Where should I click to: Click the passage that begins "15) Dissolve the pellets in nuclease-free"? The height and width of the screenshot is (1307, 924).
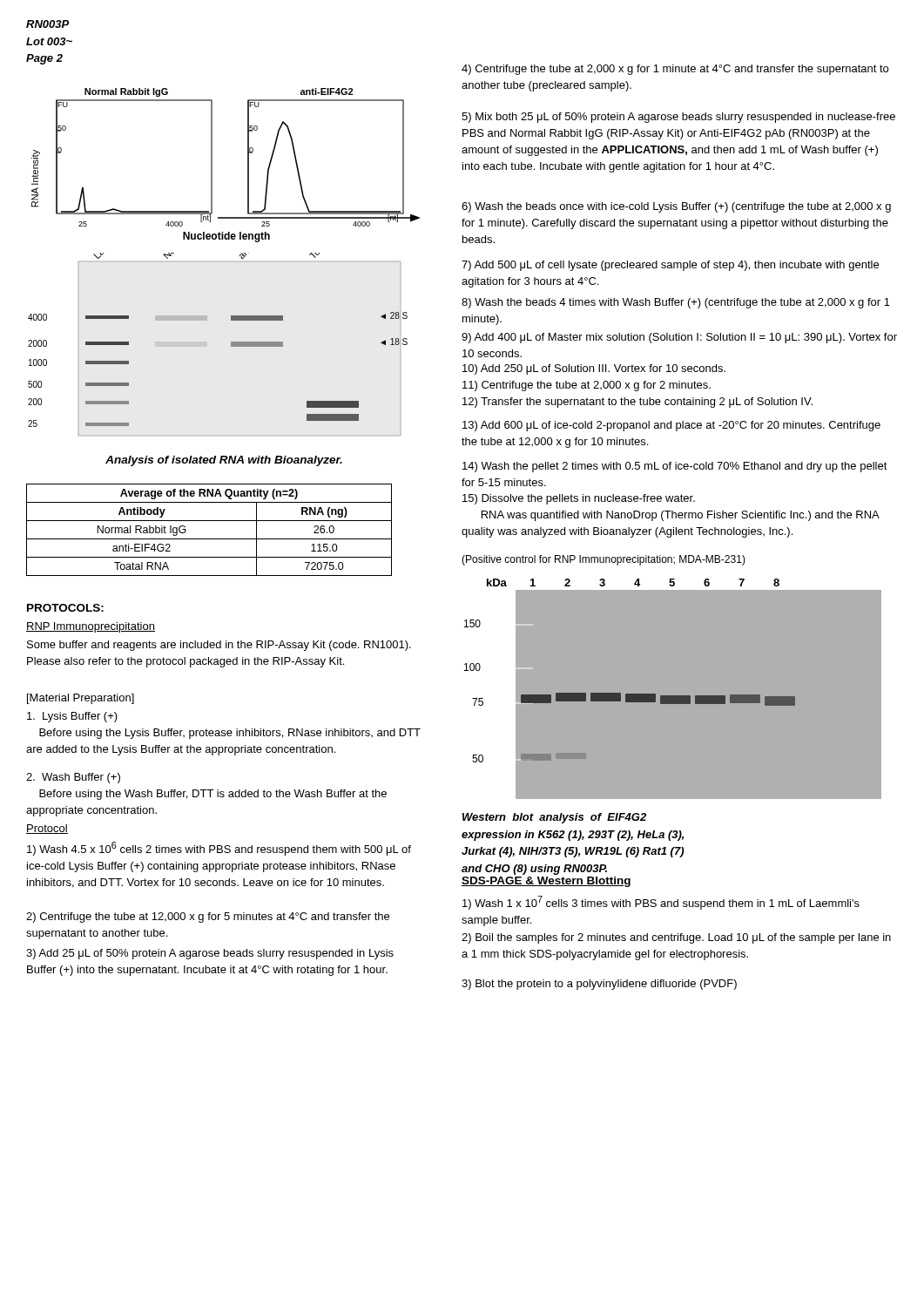tap(670, 514)
